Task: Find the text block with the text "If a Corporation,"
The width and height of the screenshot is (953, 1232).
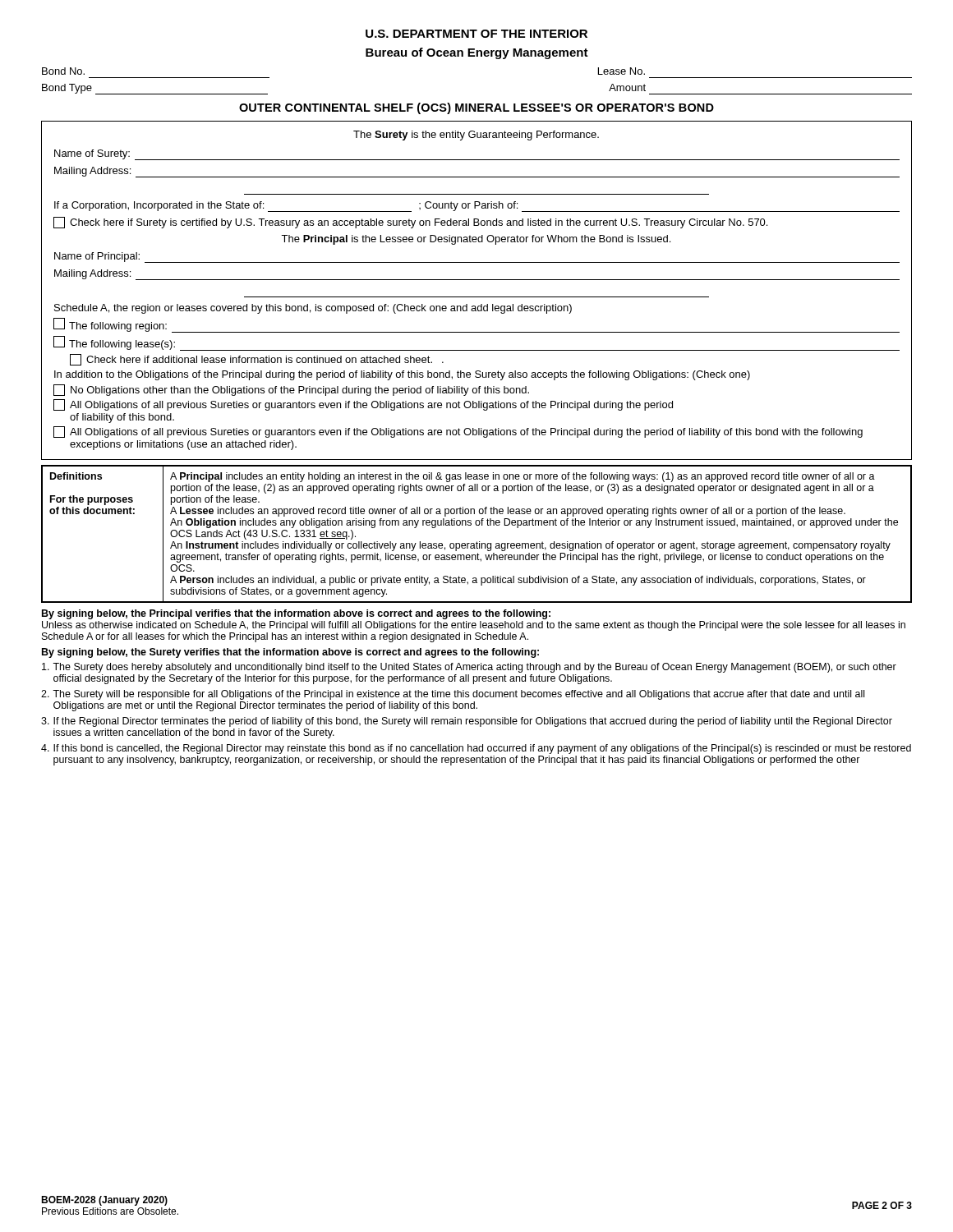Action: pos(476,205)
